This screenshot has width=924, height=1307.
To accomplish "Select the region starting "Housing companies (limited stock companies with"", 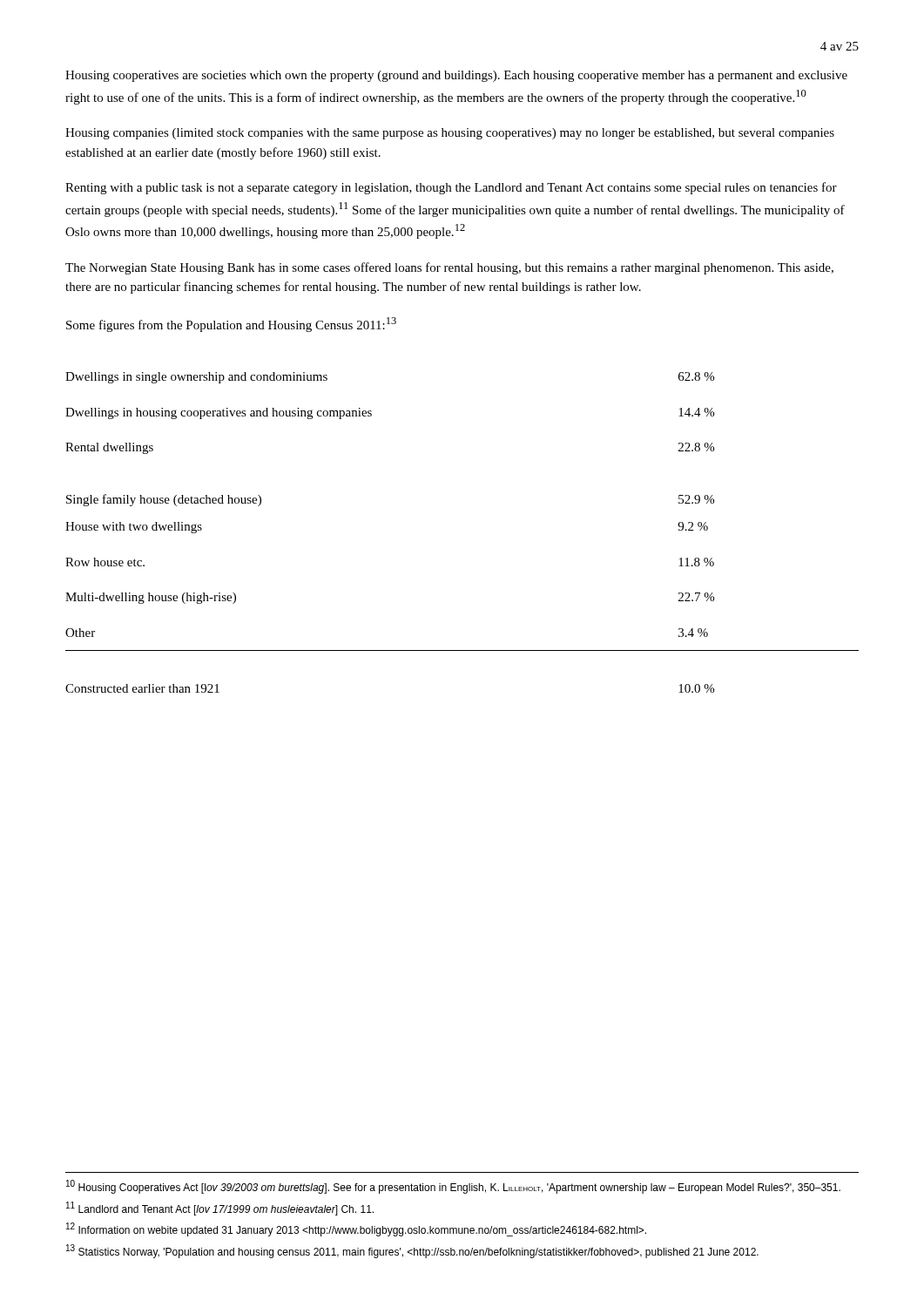I will 450,142.
